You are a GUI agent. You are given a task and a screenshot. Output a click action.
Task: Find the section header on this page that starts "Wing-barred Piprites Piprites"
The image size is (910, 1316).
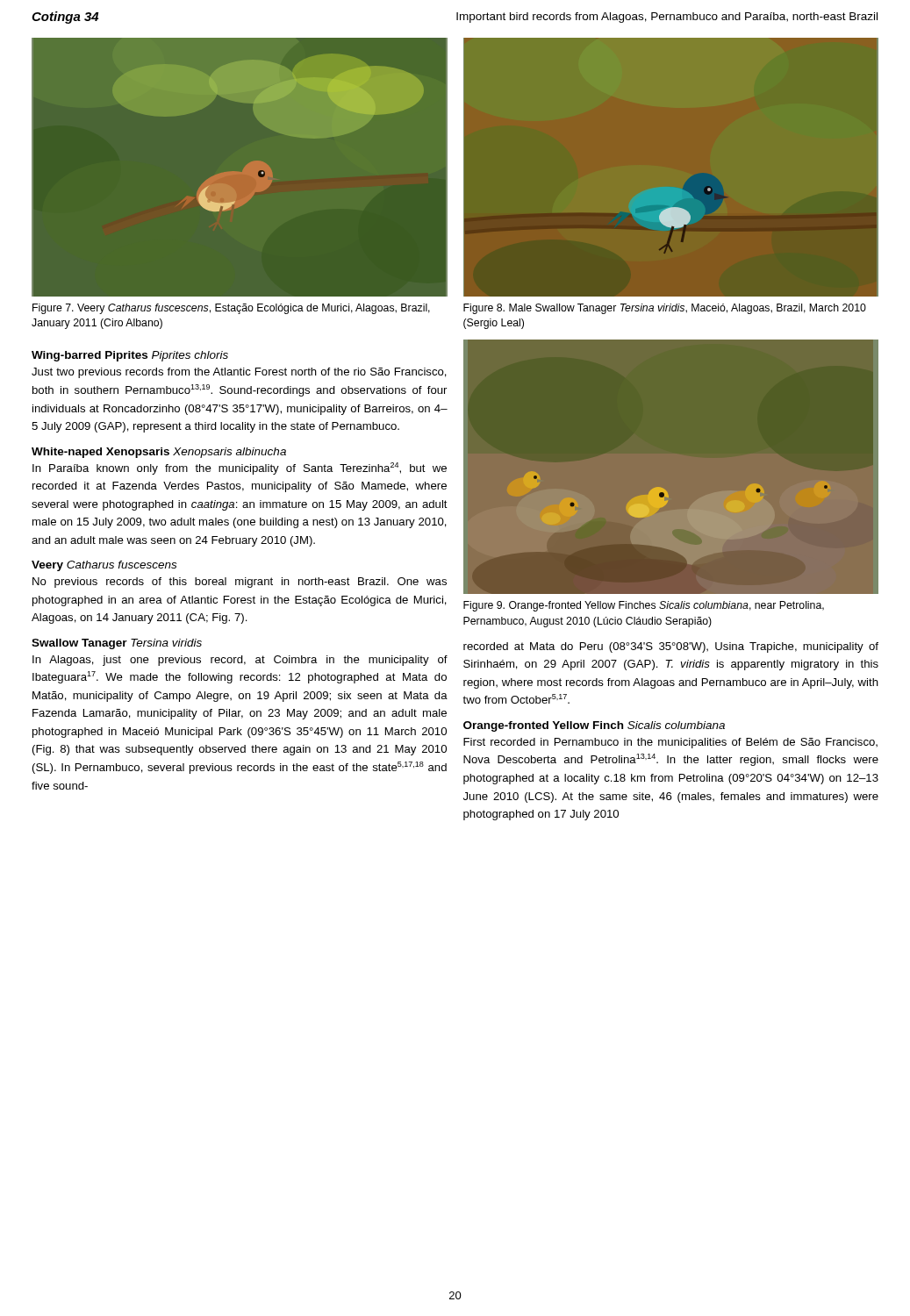[130, 355]
